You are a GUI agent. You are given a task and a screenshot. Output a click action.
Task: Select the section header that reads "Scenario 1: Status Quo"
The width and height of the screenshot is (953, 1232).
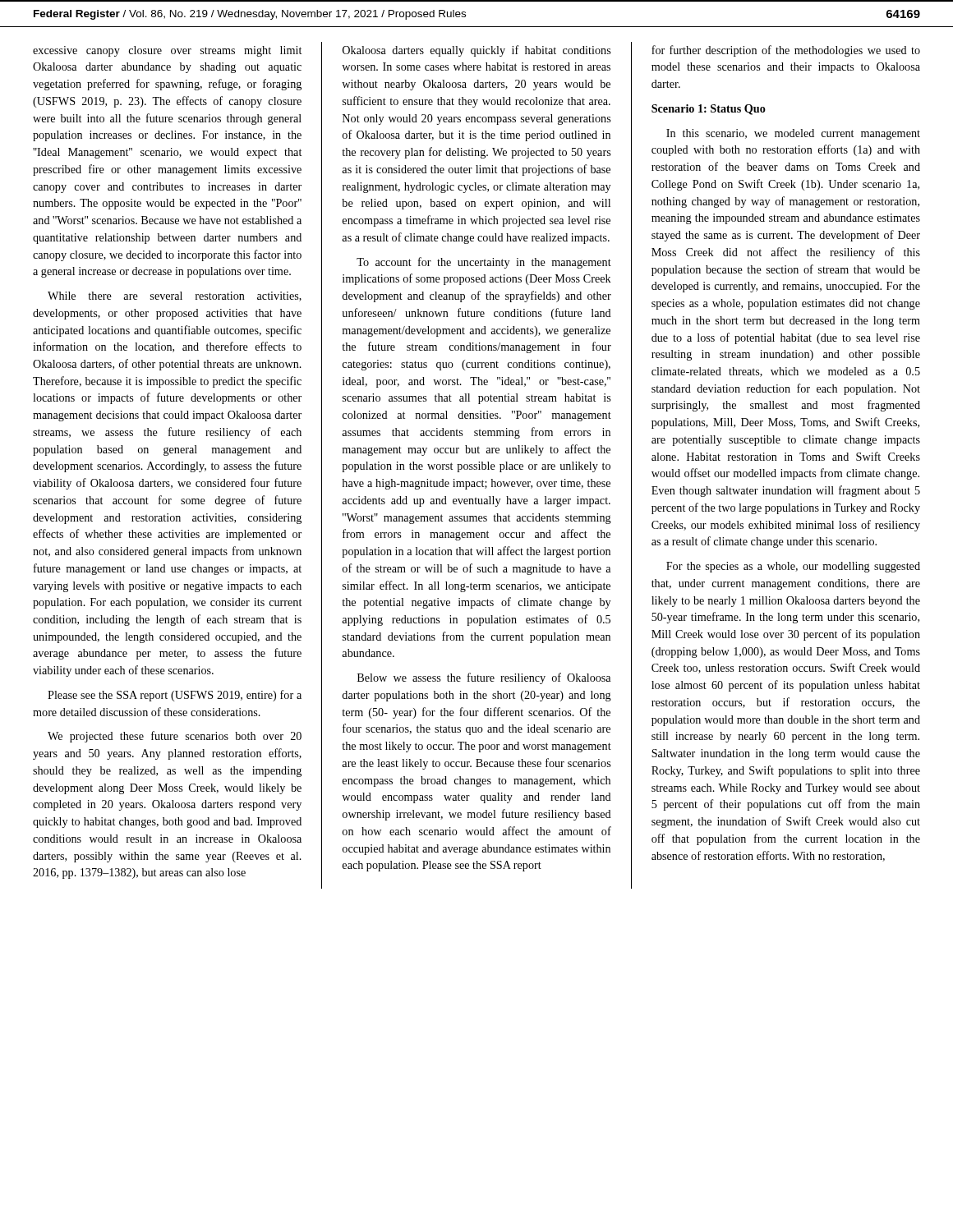pyautogui.click(x=709, y=110)
